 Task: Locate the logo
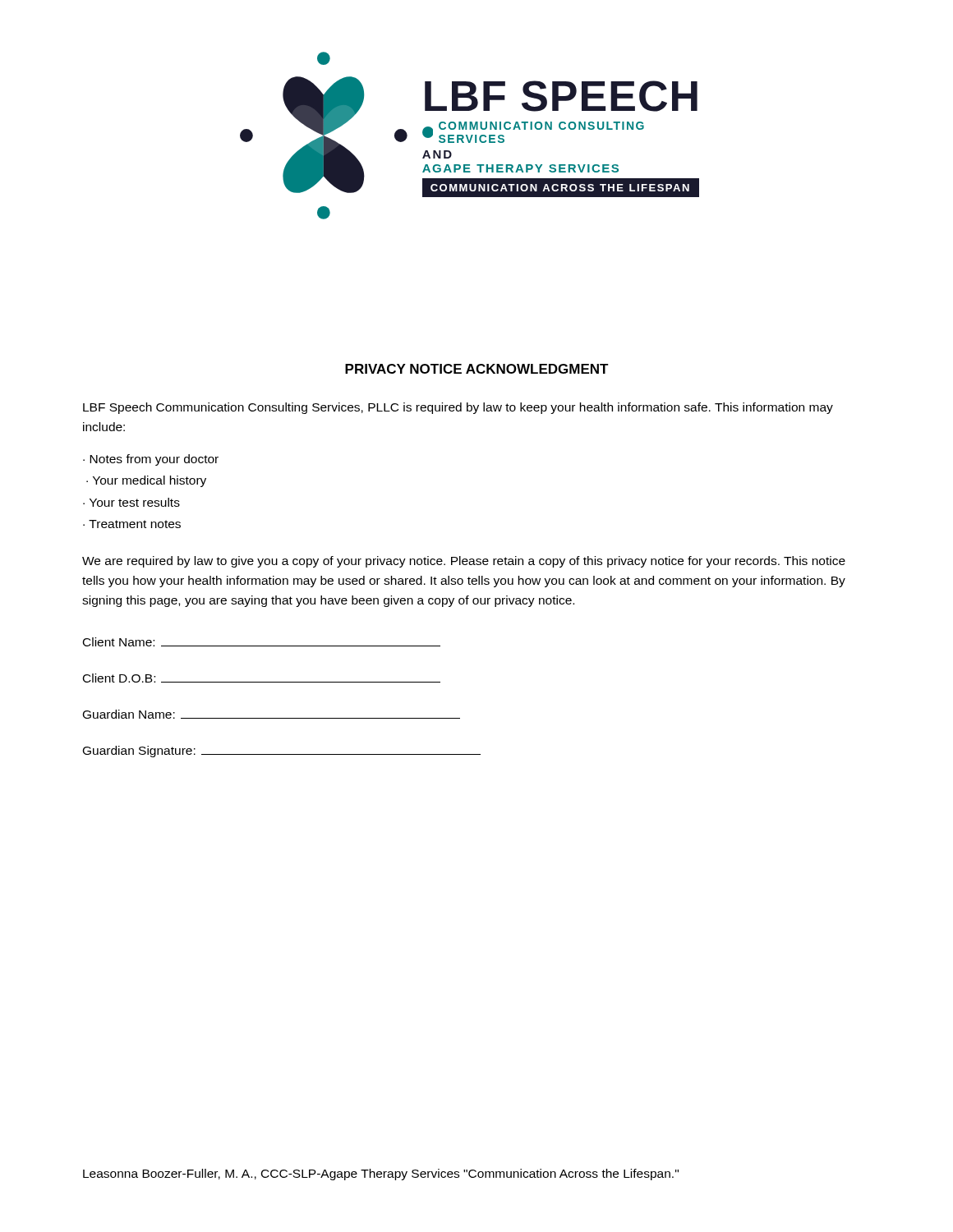pos(476,136)
